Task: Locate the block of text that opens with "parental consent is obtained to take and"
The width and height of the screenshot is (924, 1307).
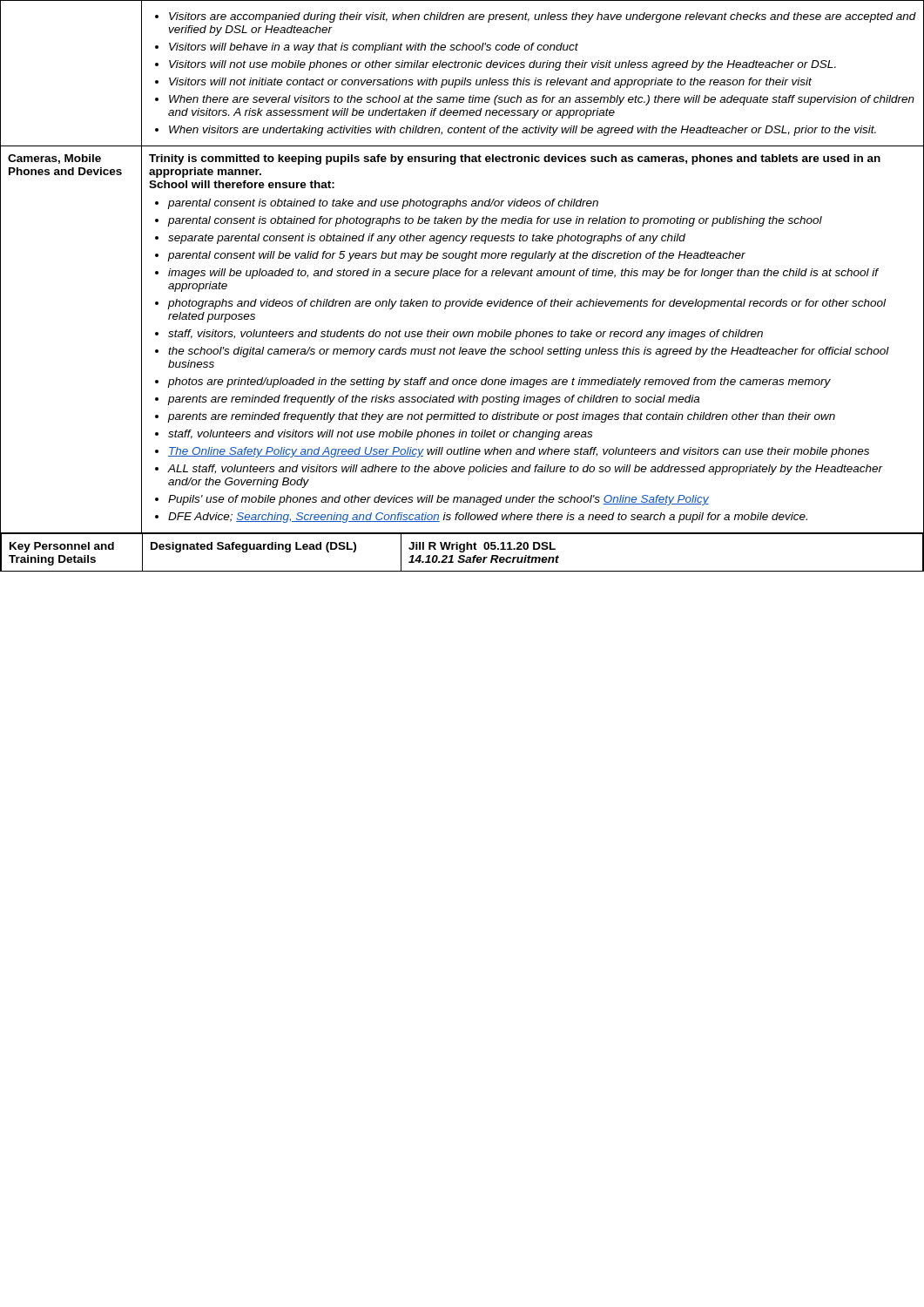Action: coord(533,359)
